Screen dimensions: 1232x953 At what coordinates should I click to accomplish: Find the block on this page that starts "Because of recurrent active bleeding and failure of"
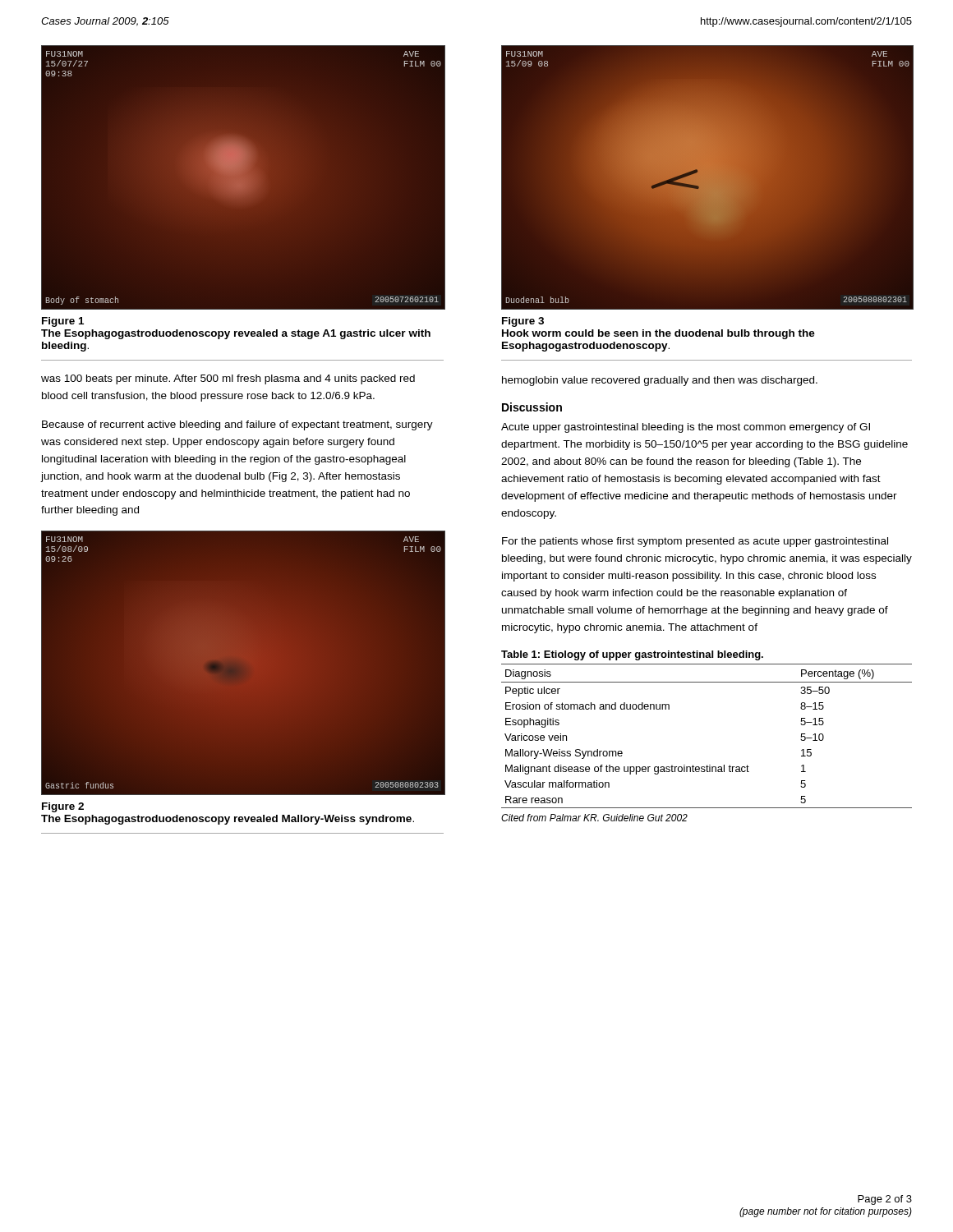coord(237,467)
